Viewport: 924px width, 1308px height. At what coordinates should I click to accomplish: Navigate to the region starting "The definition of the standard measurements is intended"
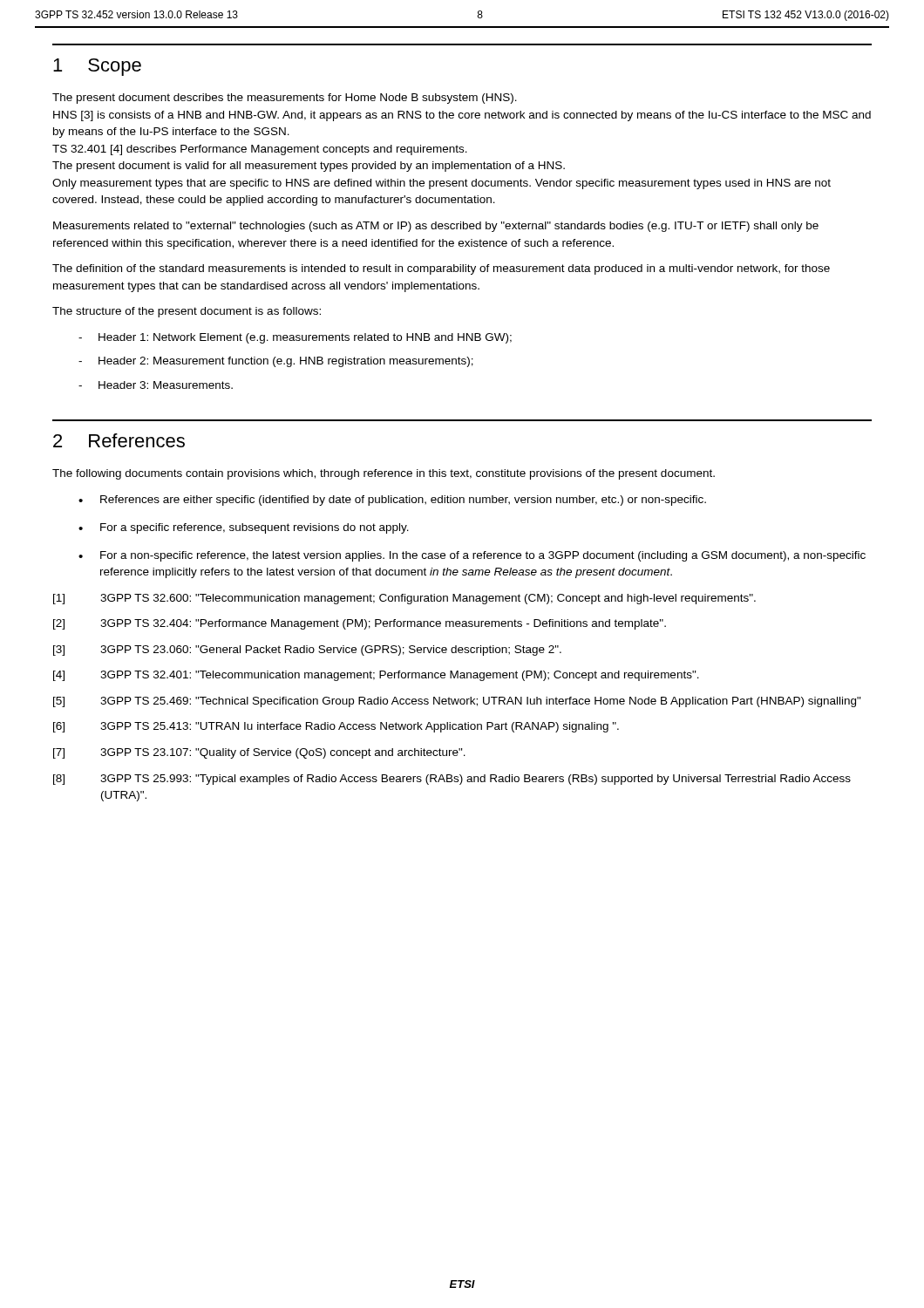pos(462,277)
